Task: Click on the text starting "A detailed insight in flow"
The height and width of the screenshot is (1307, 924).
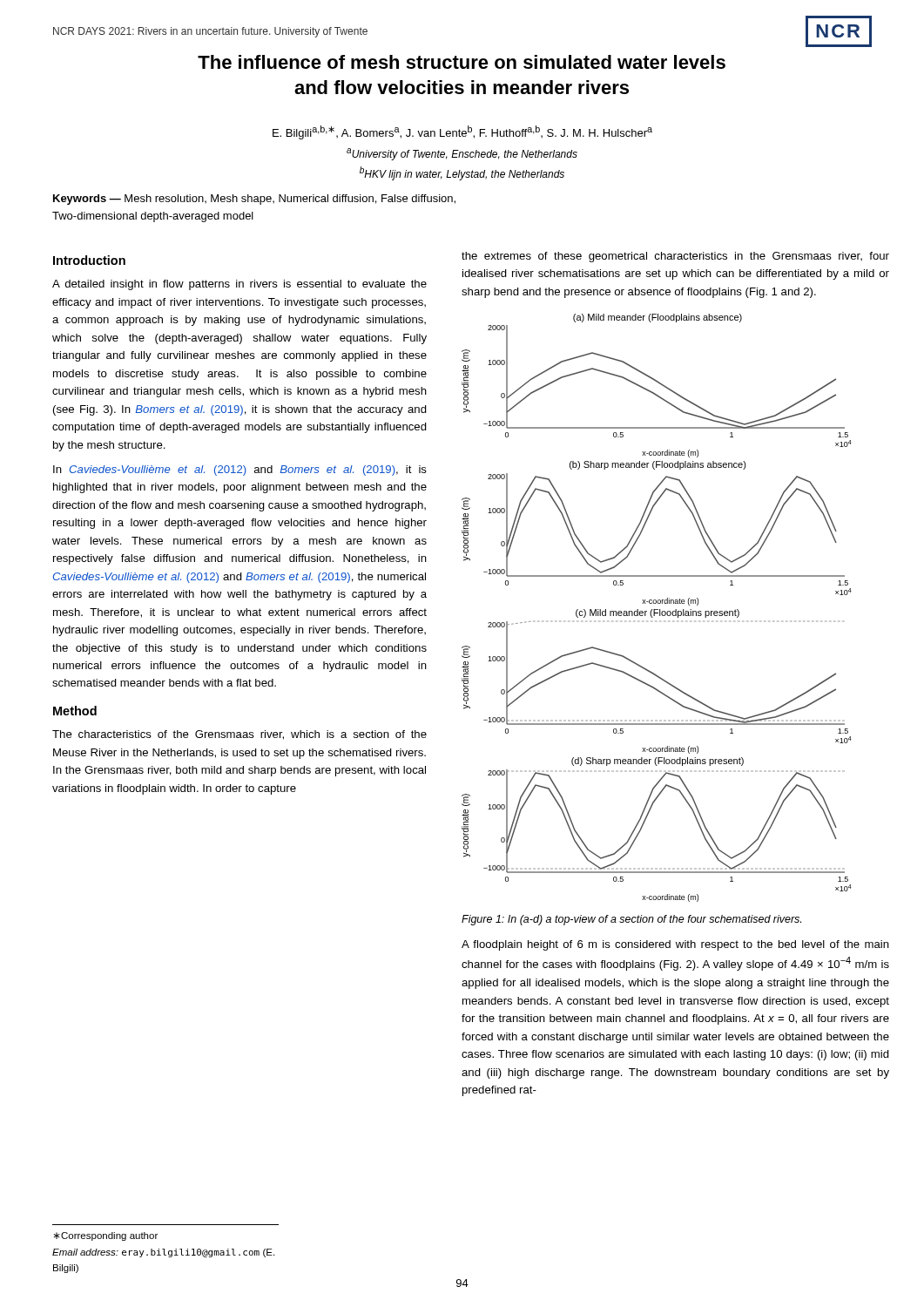Action: tap(240, 365)
